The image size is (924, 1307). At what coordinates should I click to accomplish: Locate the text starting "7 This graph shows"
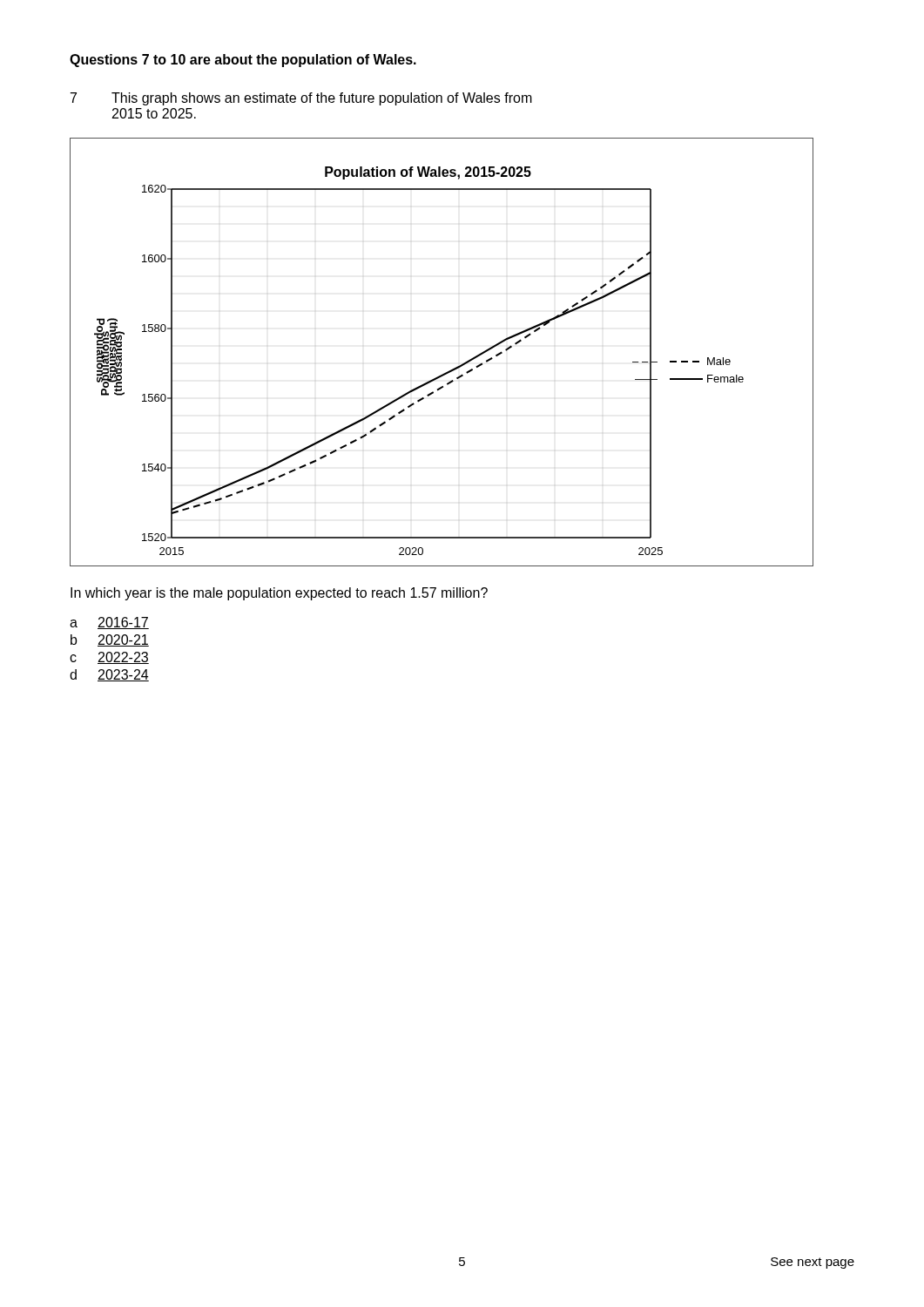[301, 106]
